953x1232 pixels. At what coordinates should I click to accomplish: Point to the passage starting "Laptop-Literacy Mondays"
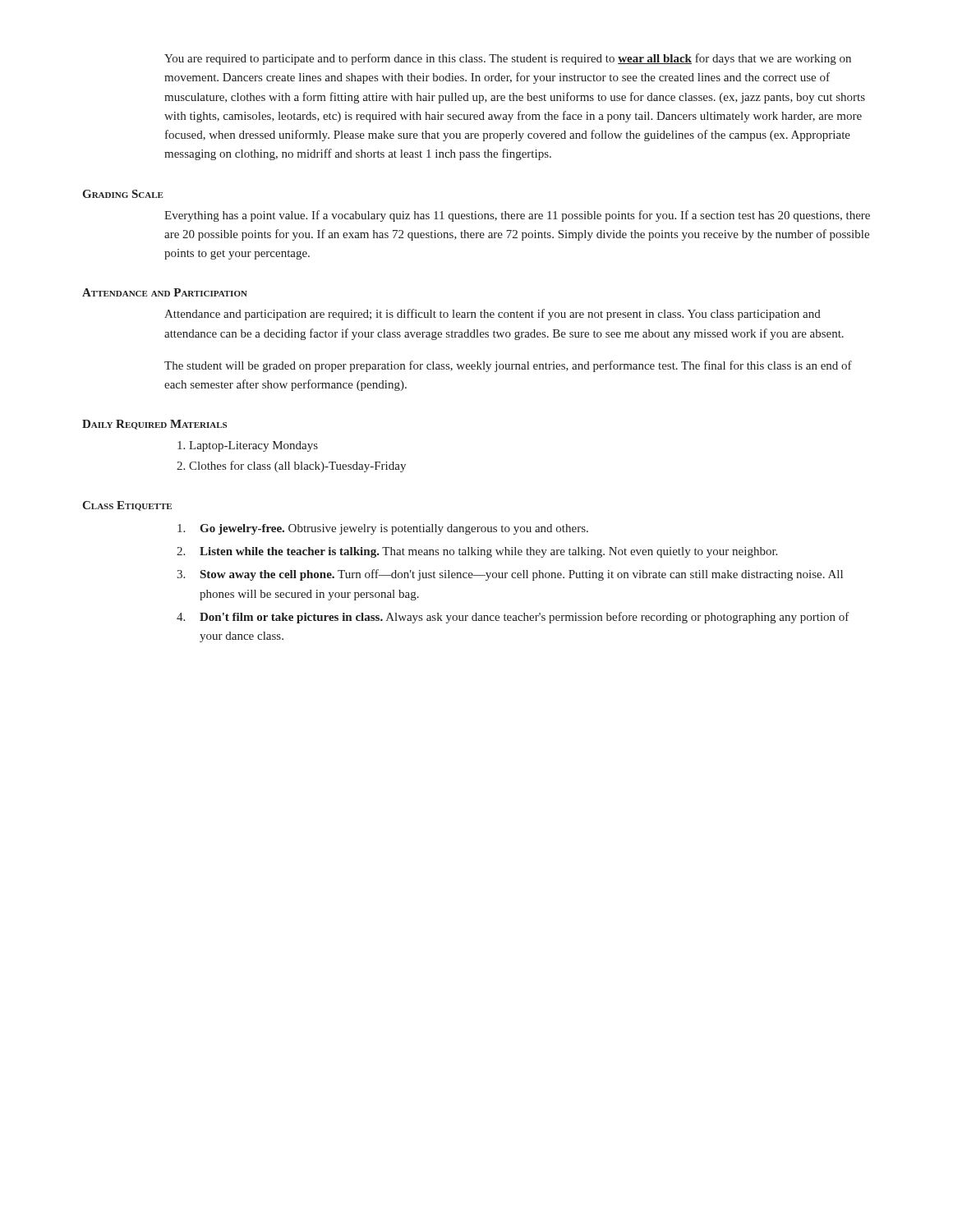click(x=247, y=445)
